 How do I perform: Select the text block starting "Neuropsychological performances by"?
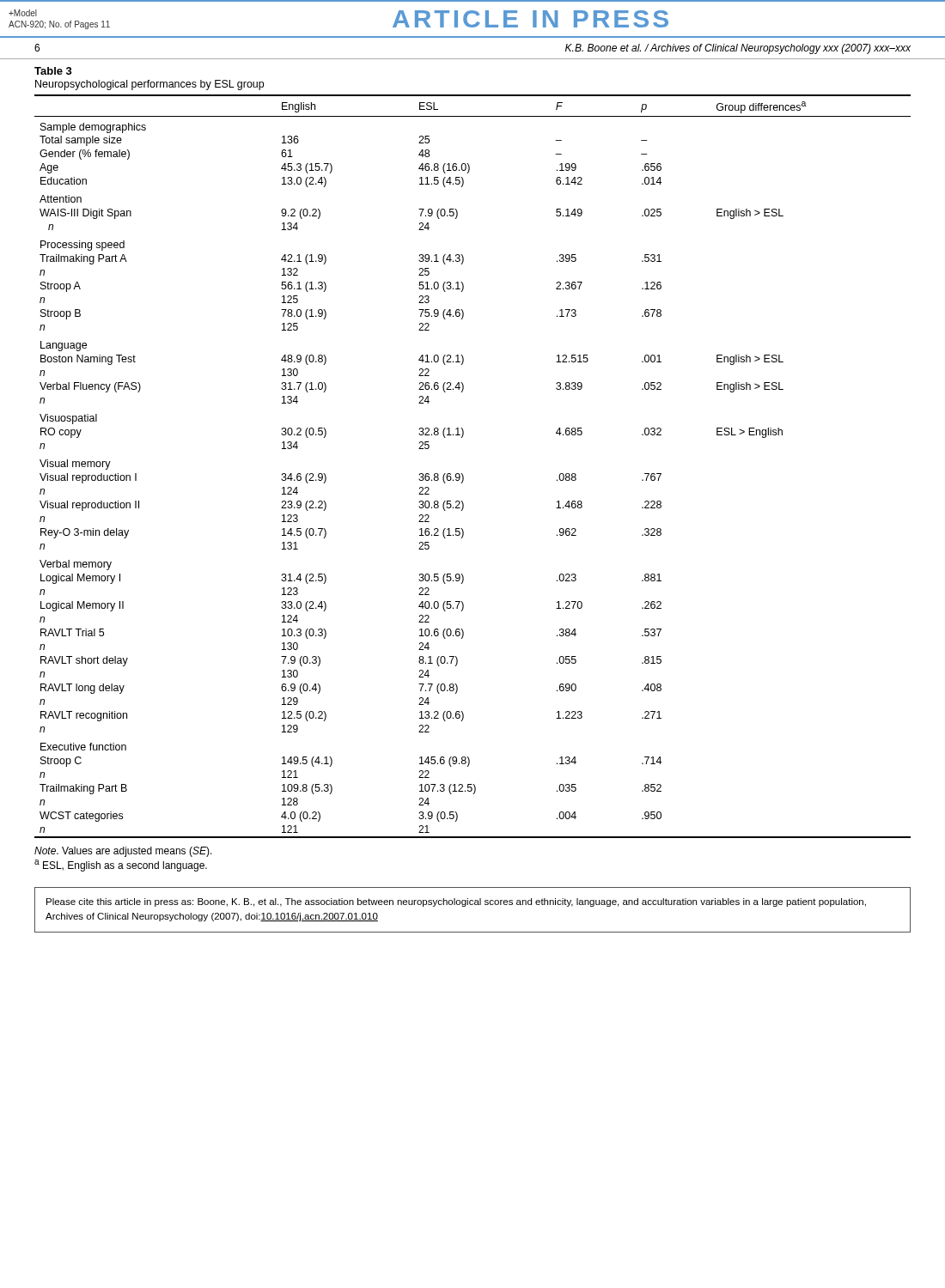point(149,84)
